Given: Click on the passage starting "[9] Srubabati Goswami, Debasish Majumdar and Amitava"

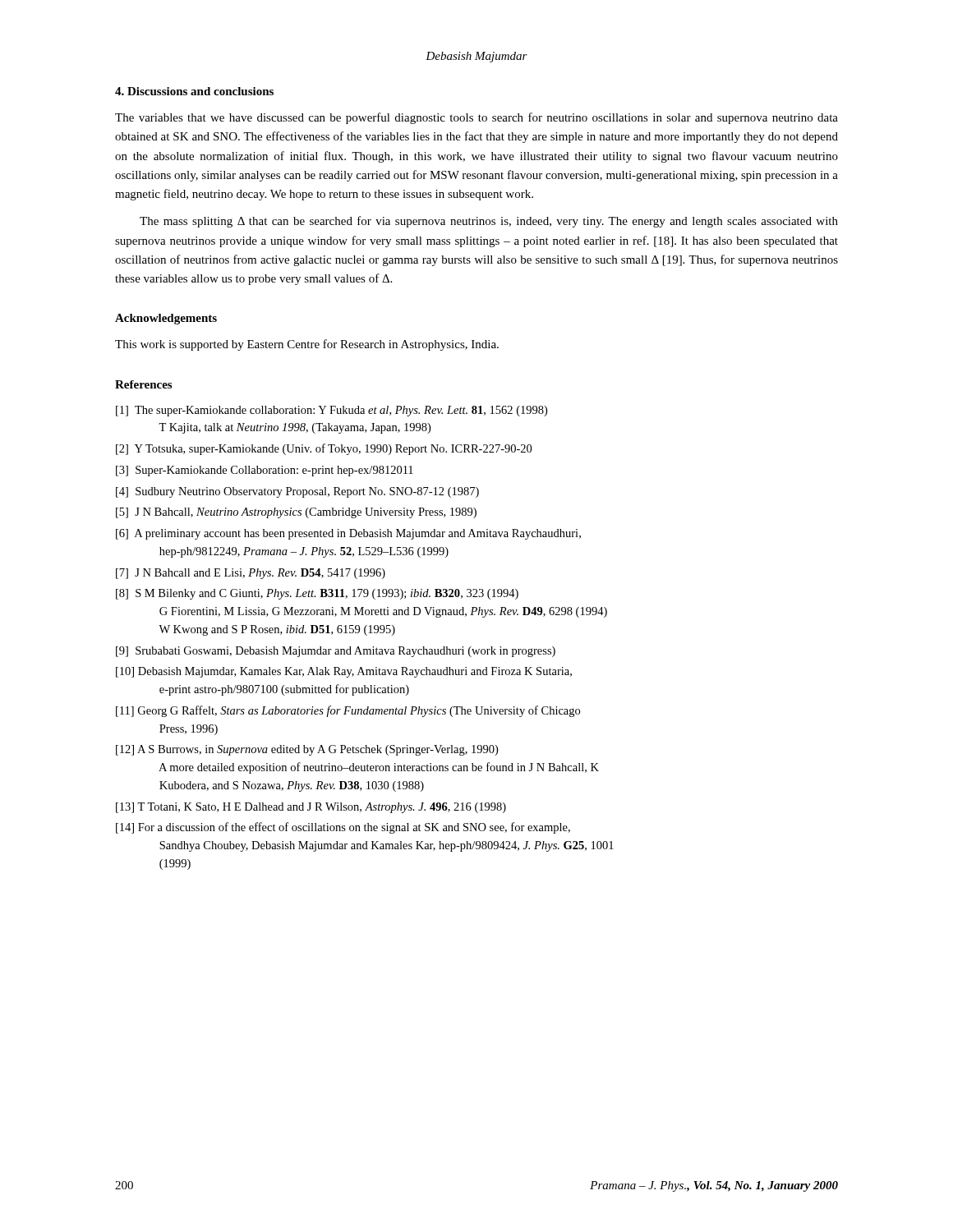Looking at the screenshot, I should (x=476, y=651).
